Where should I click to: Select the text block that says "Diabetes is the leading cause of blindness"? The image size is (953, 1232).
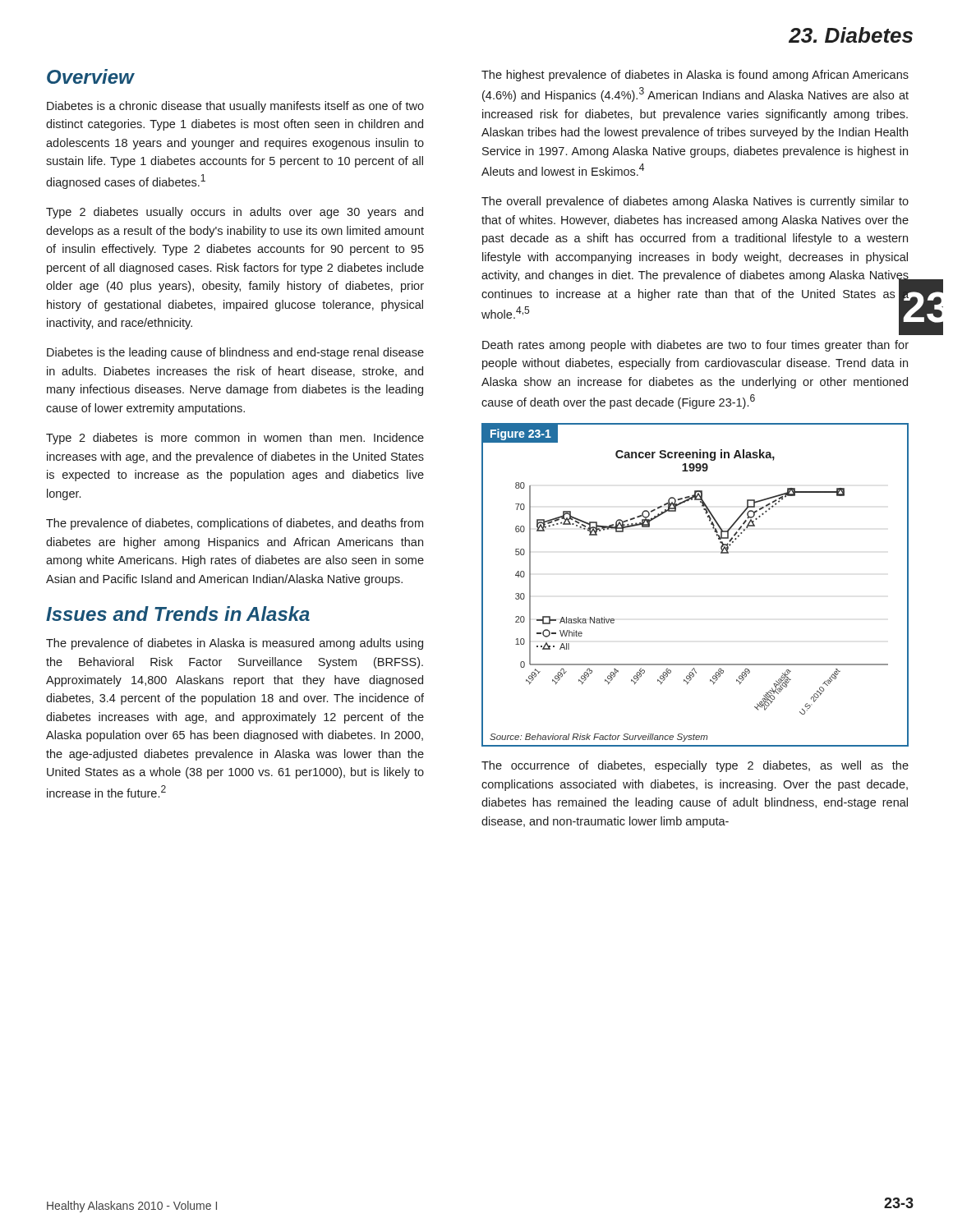click(235, 380)
